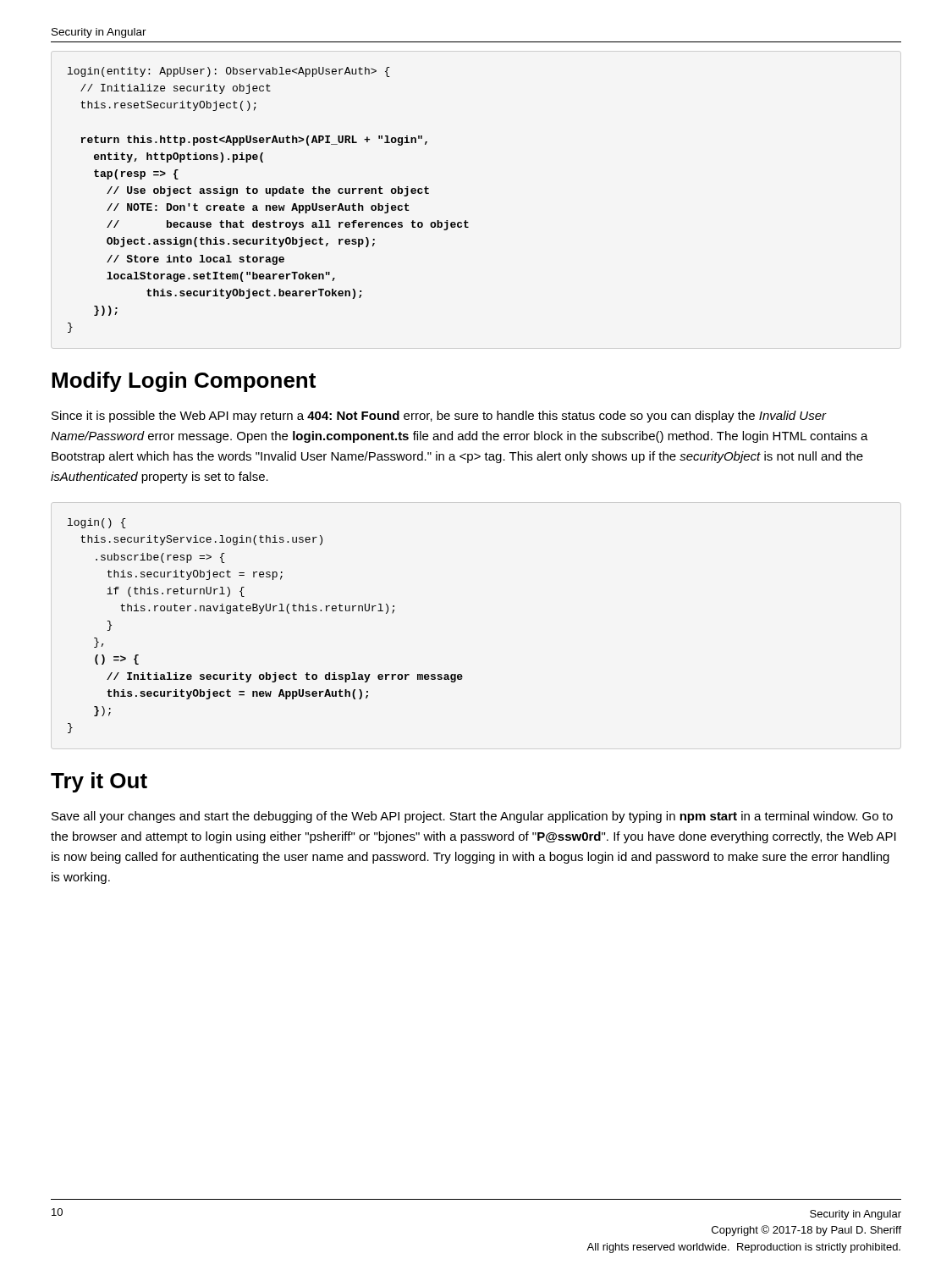Click on the text starting "login() { this.securityService.login(this.user) .subscribe(resp => { this.securityObject ="
The height and width of the screenshot is (1270, 952).
coord(97,523)
